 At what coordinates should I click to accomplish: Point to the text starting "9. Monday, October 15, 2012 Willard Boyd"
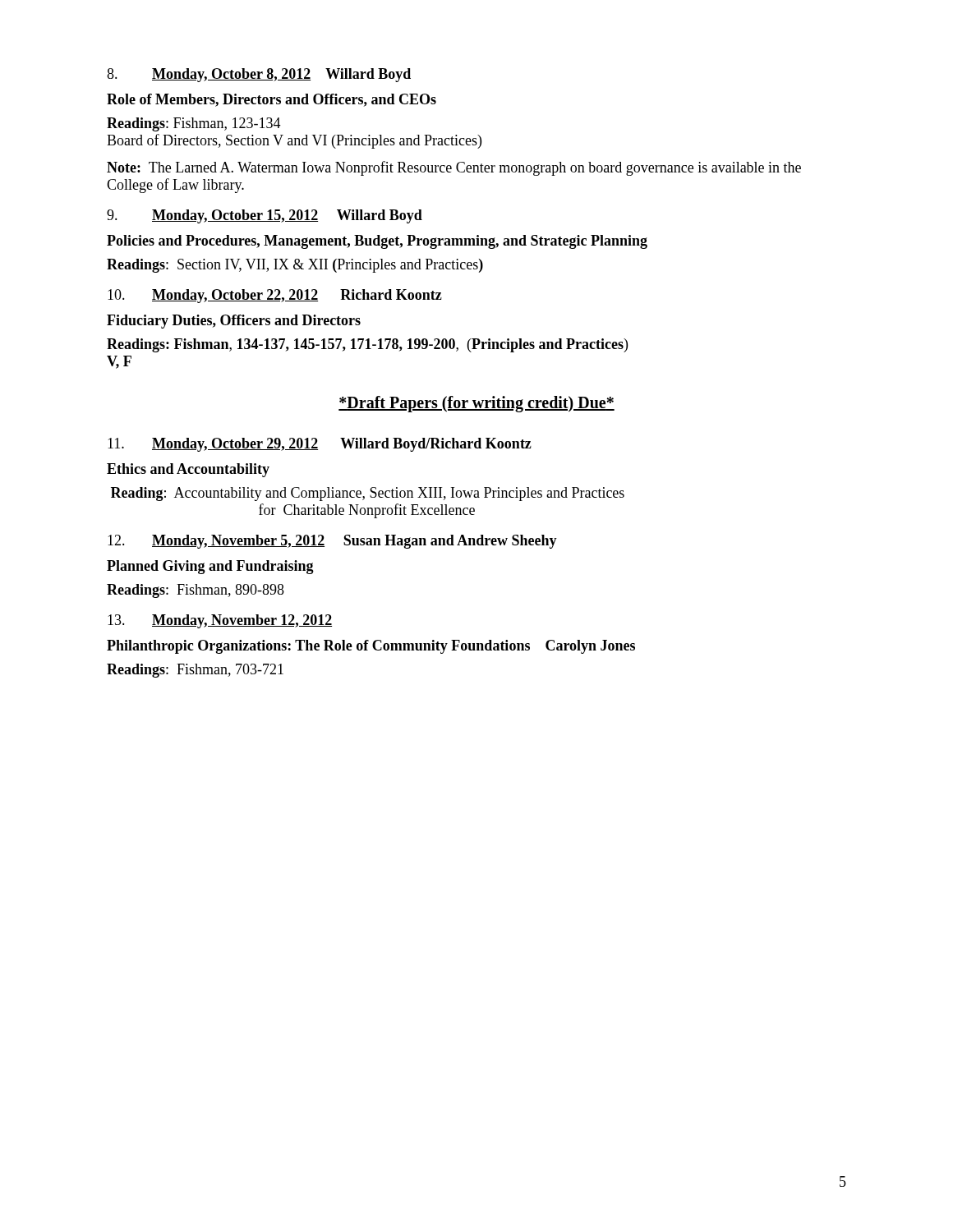tap(265, 216)
